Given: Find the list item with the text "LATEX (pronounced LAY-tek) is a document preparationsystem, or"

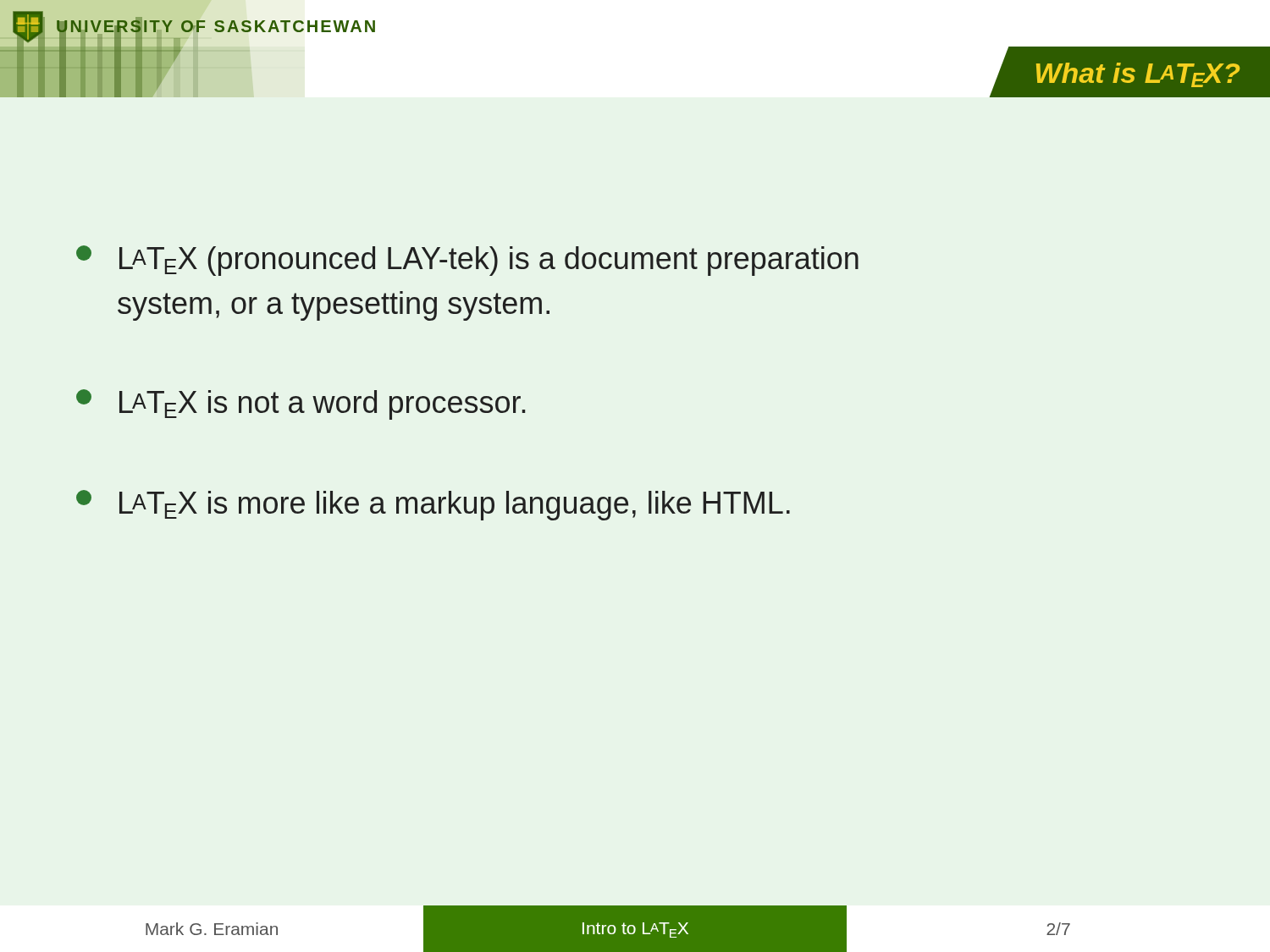Looking at the screenshot, I should pyautogui.click(x=468, y=282).
